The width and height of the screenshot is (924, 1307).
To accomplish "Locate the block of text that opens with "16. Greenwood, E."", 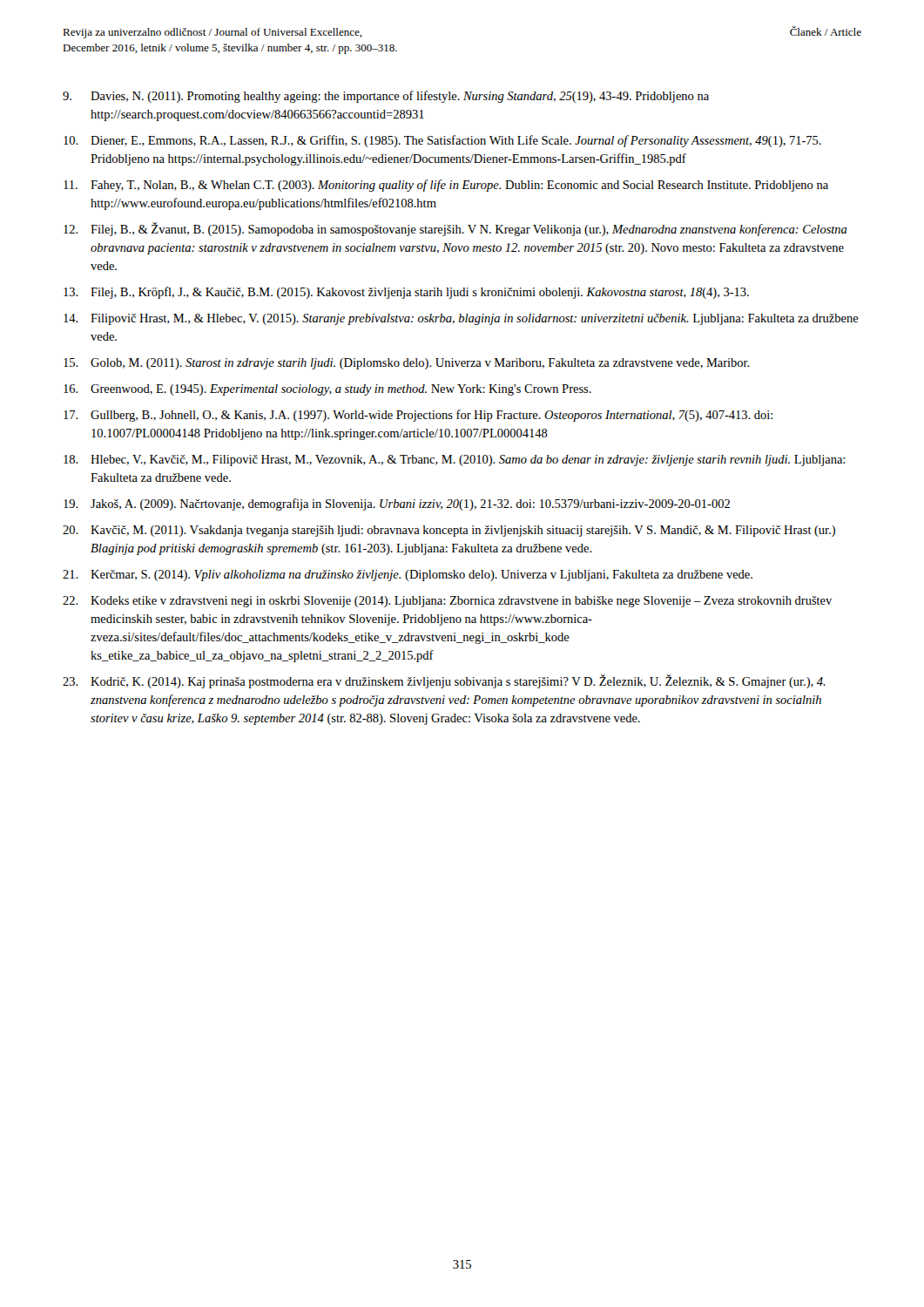I will point(462,389).
